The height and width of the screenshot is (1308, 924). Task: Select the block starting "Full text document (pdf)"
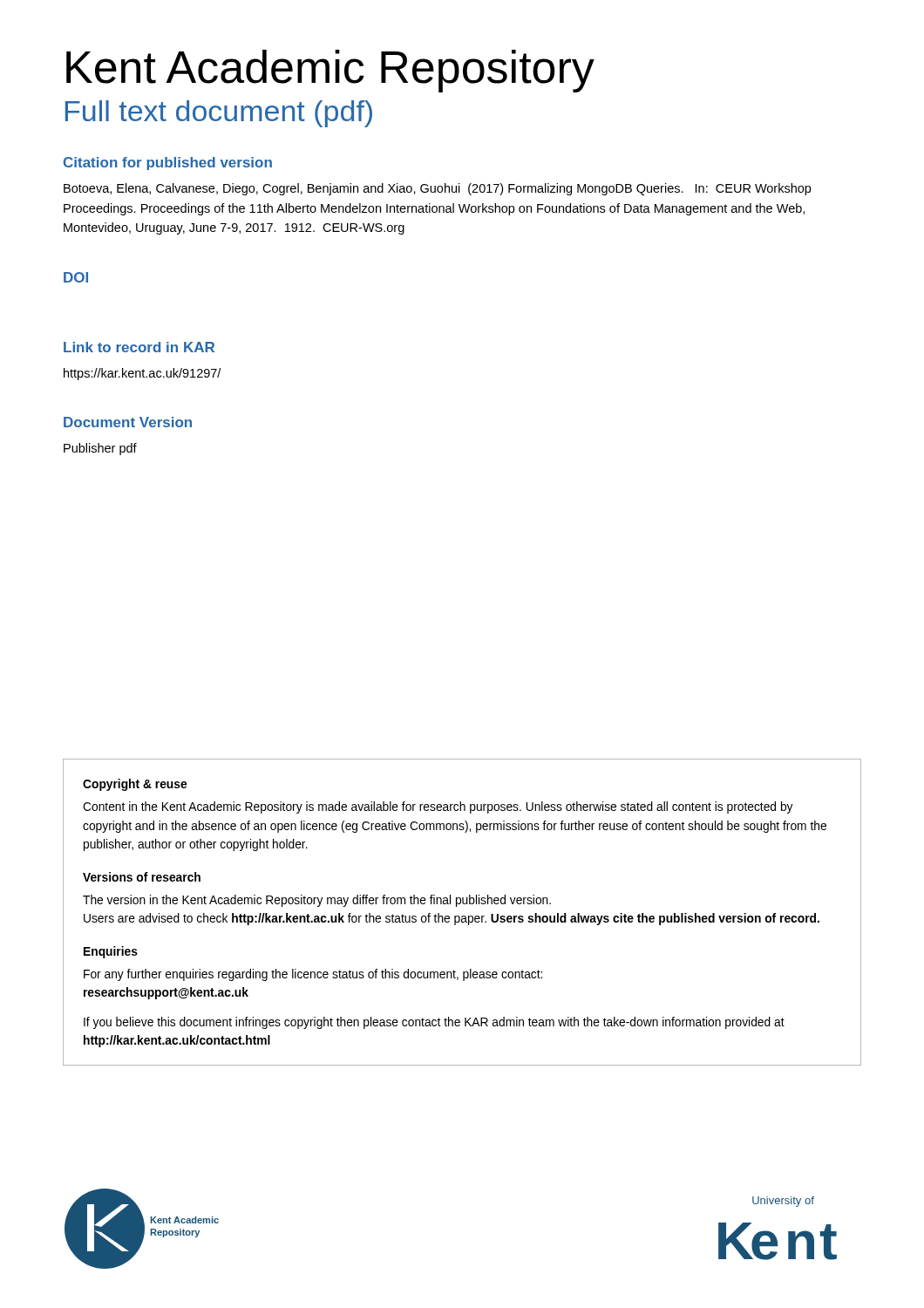click(218, 111)
